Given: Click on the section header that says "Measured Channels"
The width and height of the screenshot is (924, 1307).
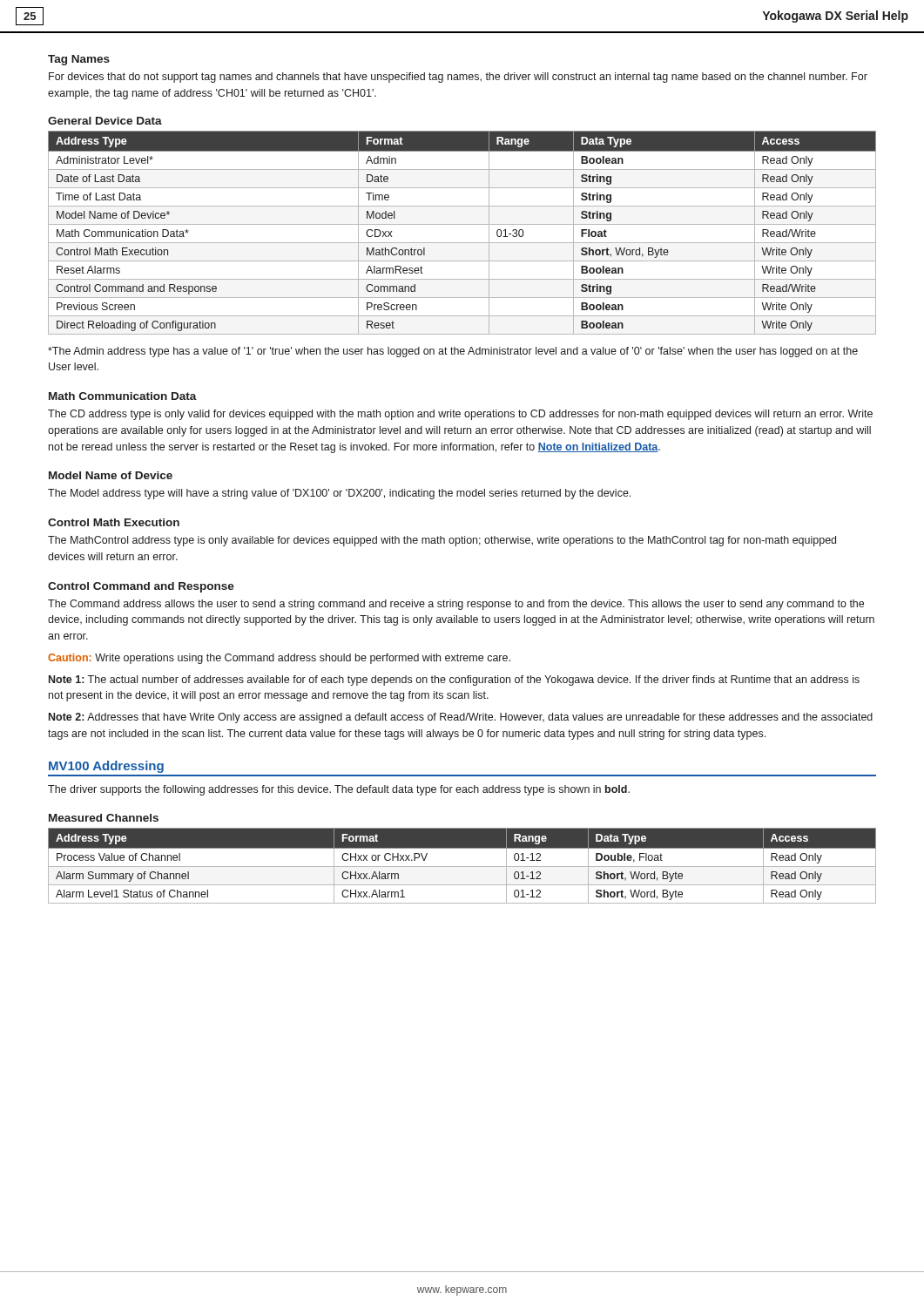Looking at the screenshot, I should pos(103,818).
